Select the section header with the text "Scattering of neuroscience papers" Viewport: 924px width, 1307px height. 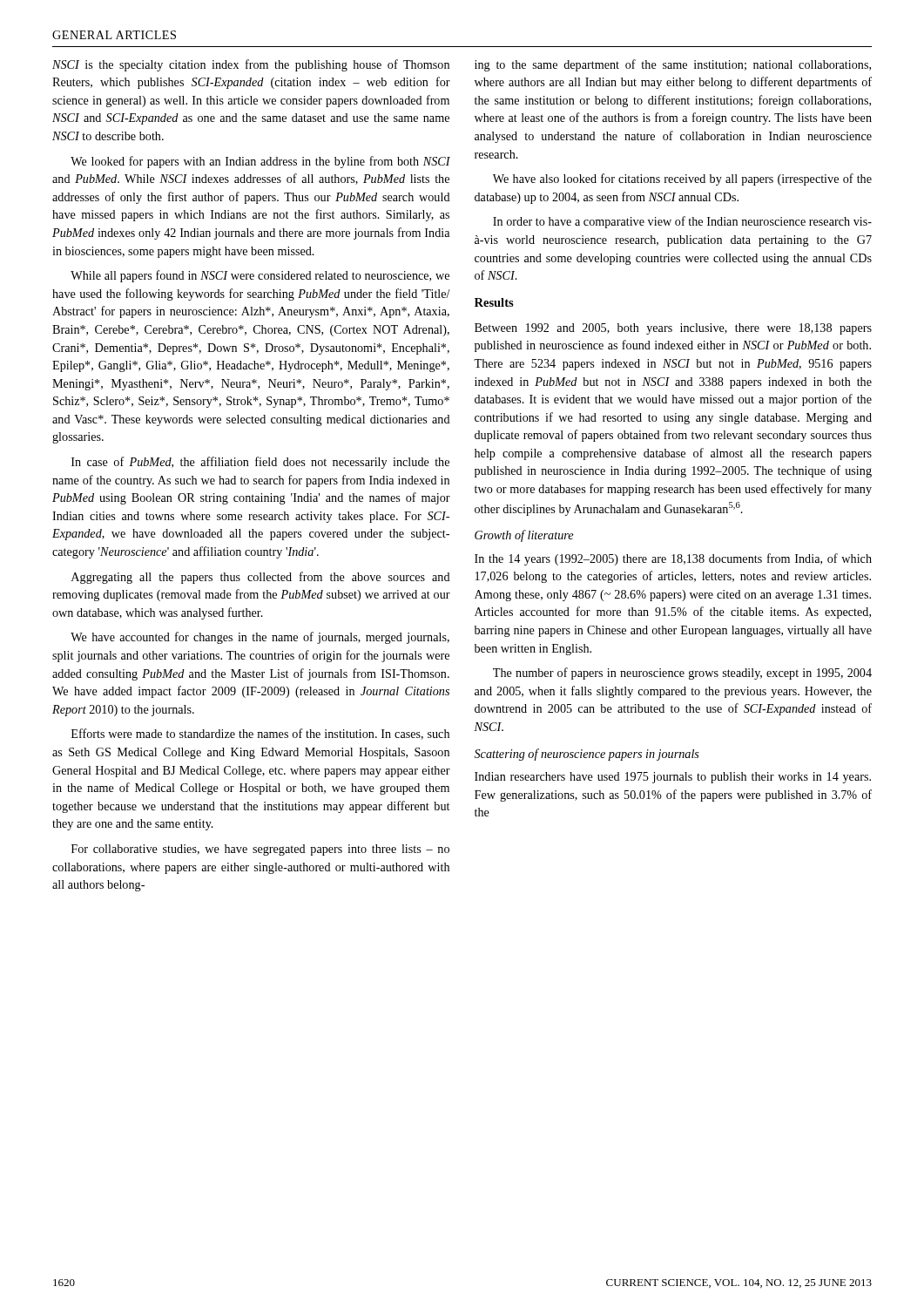[x=673, y=754]
